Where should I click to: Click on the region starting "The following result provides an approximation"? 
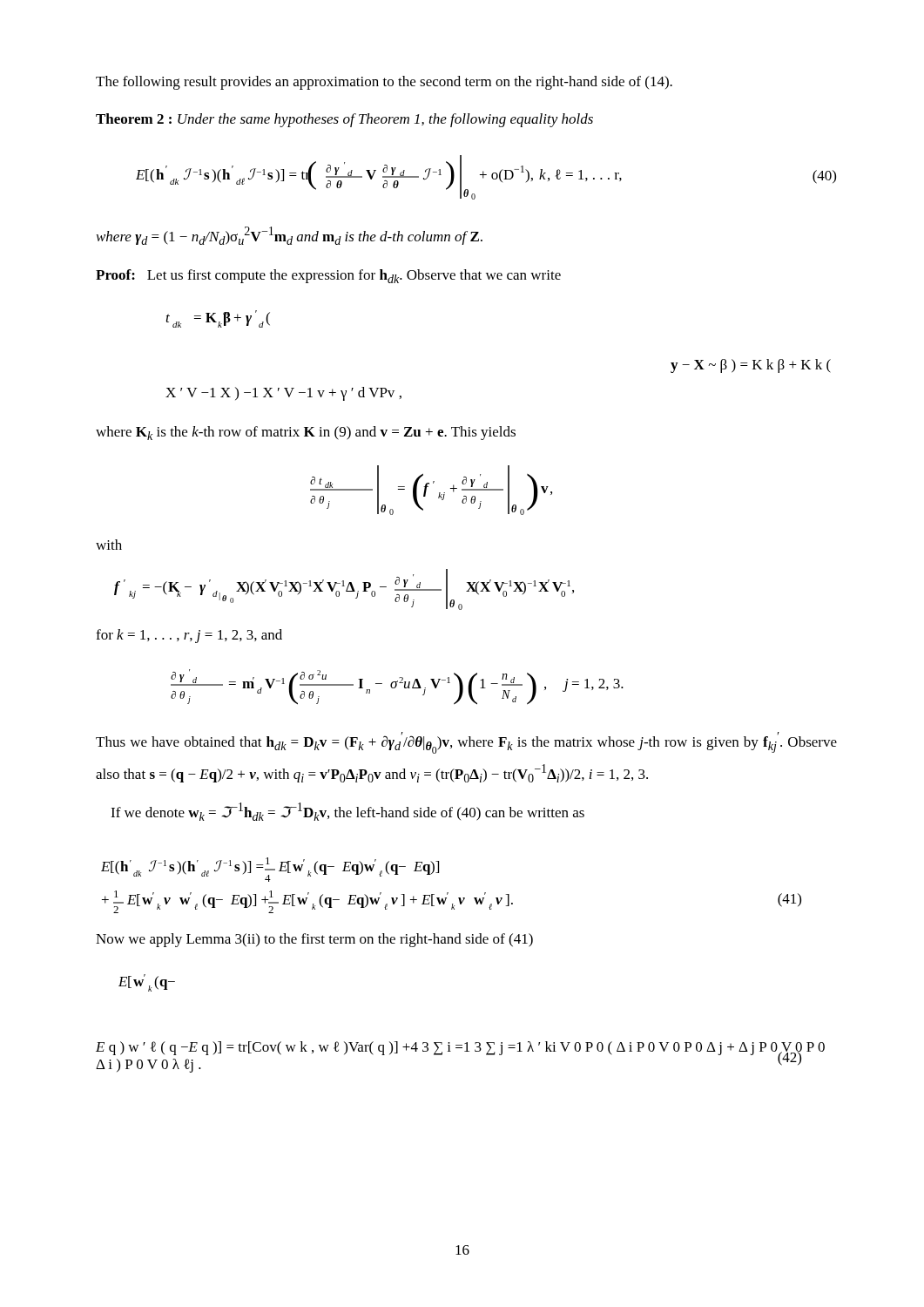coord(384,81)
